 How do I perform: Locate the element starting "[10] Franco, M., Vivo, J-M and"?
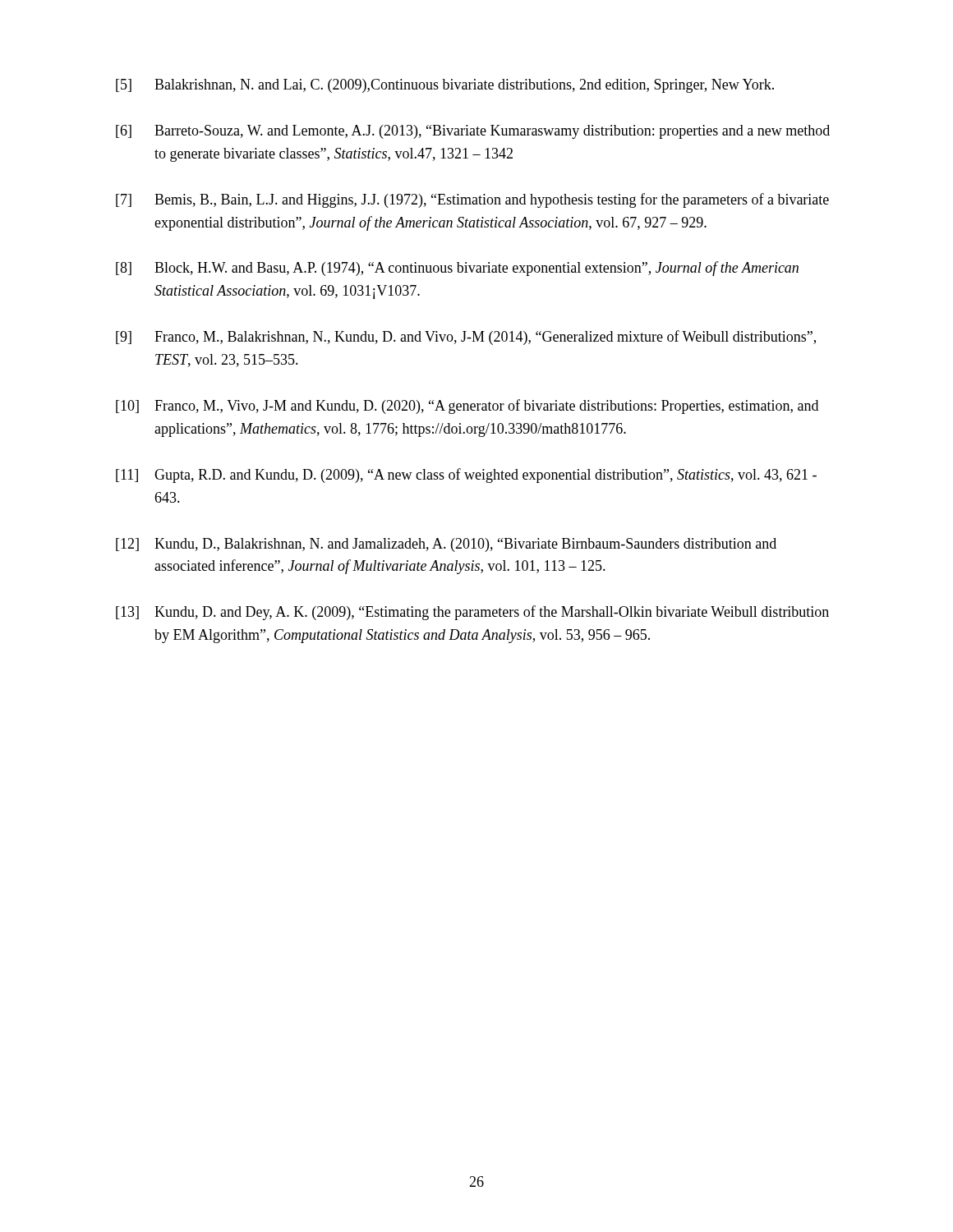click(x=476, y=418)
